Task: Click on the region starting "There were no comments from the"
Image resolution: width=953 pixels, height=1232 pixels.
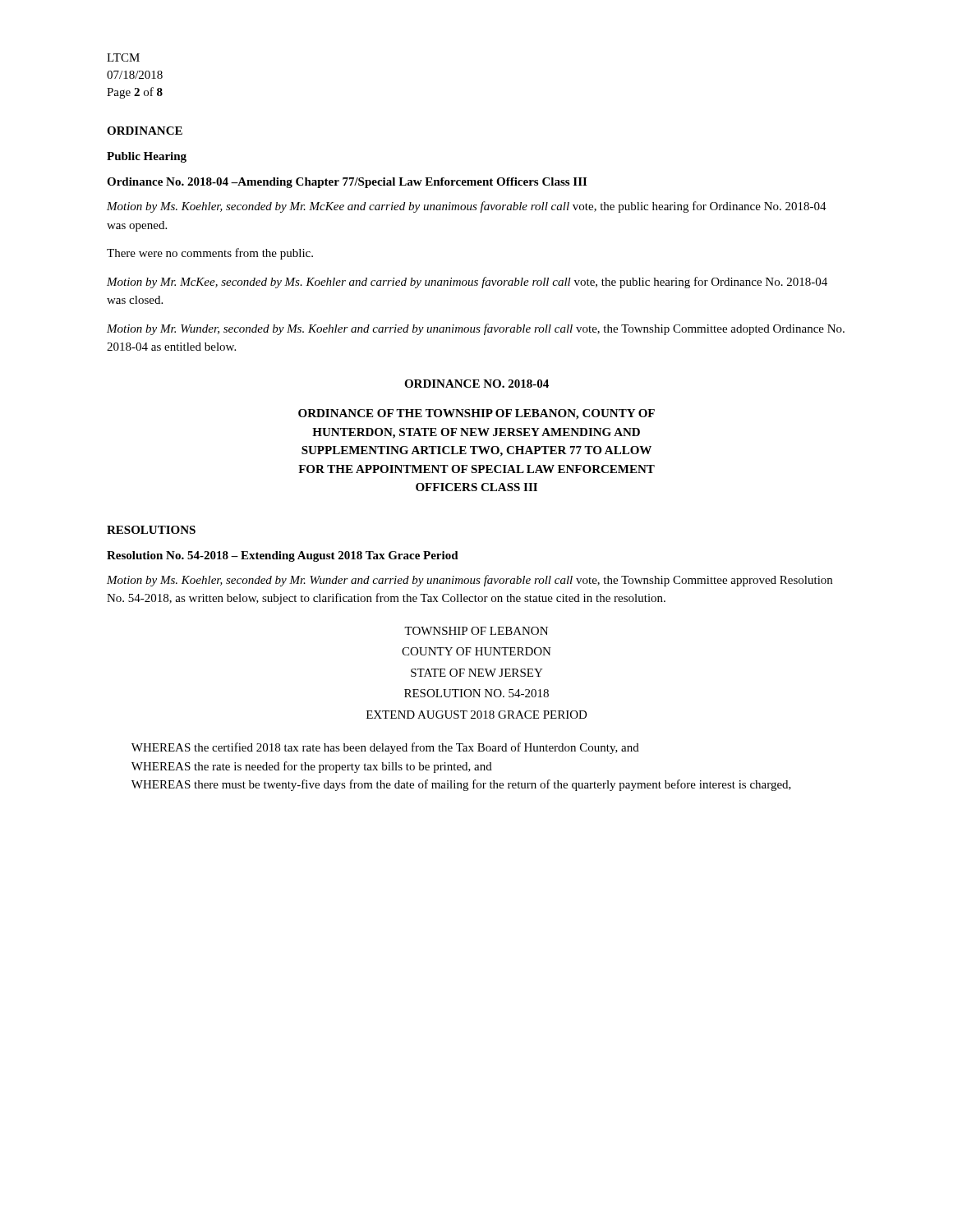Action: 210,253
